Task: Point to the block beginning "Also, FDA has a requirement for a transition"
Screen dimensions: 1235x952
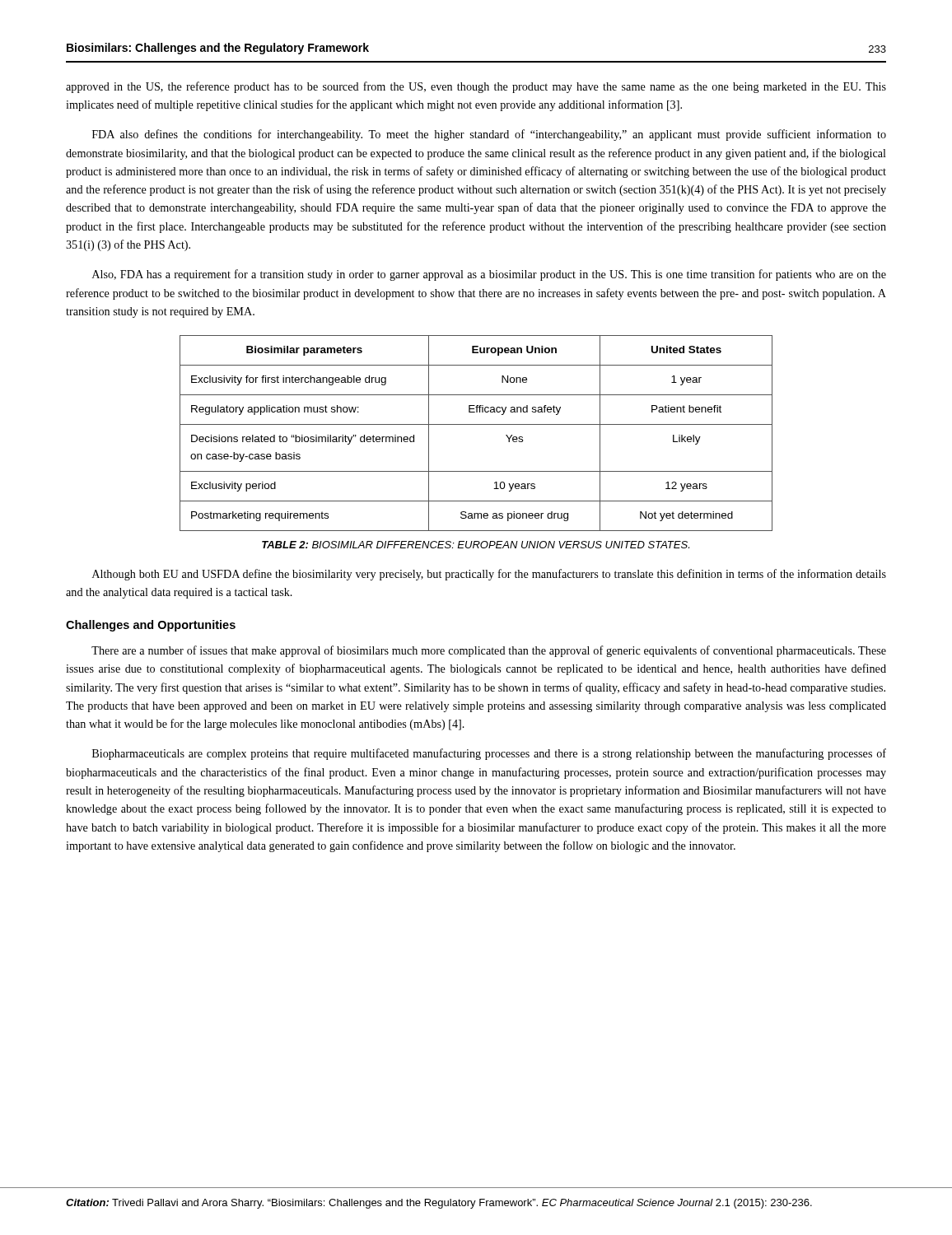Action: [476, 293]
